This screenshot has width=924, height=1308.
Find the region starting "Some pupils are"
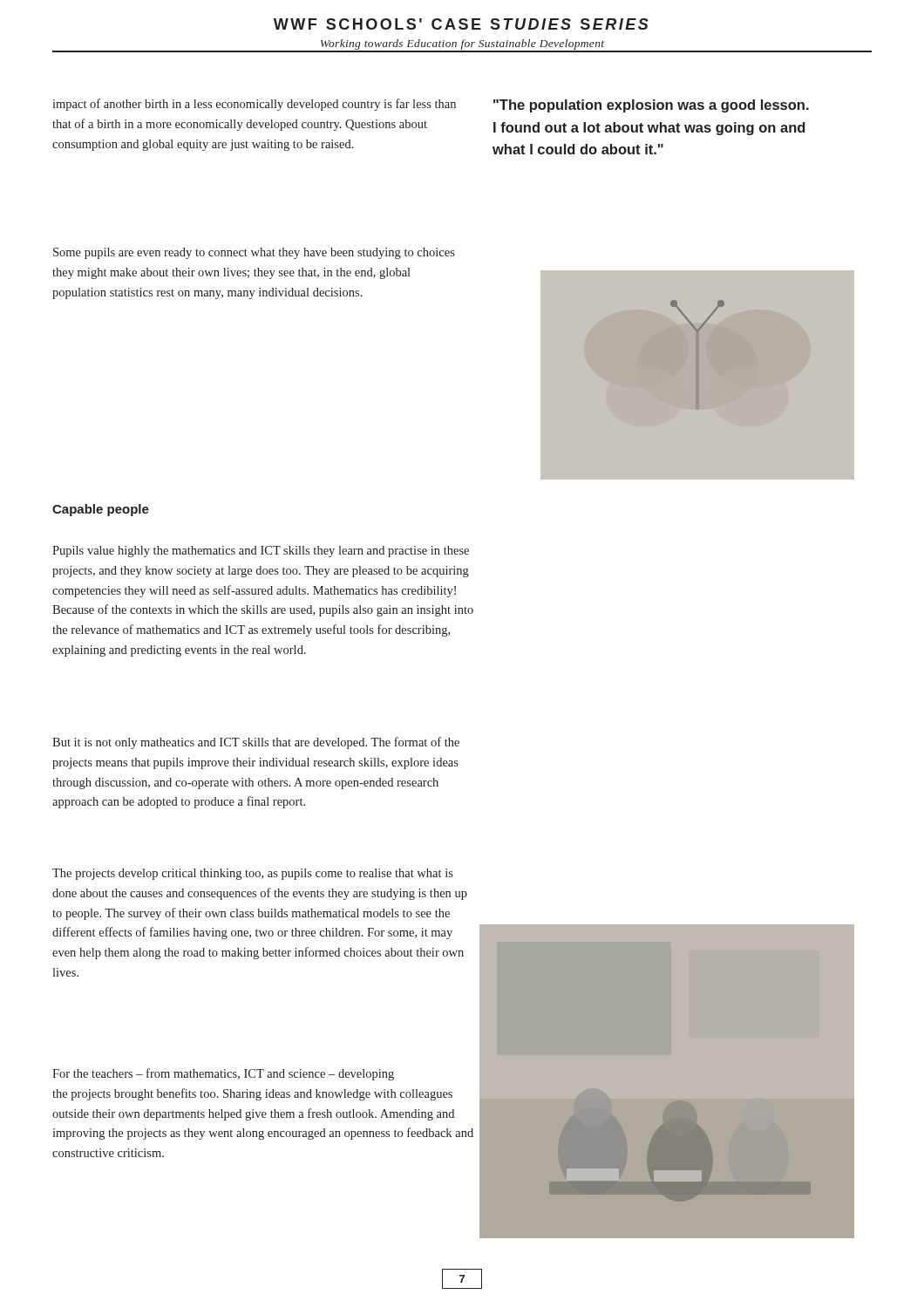(254, 272)
